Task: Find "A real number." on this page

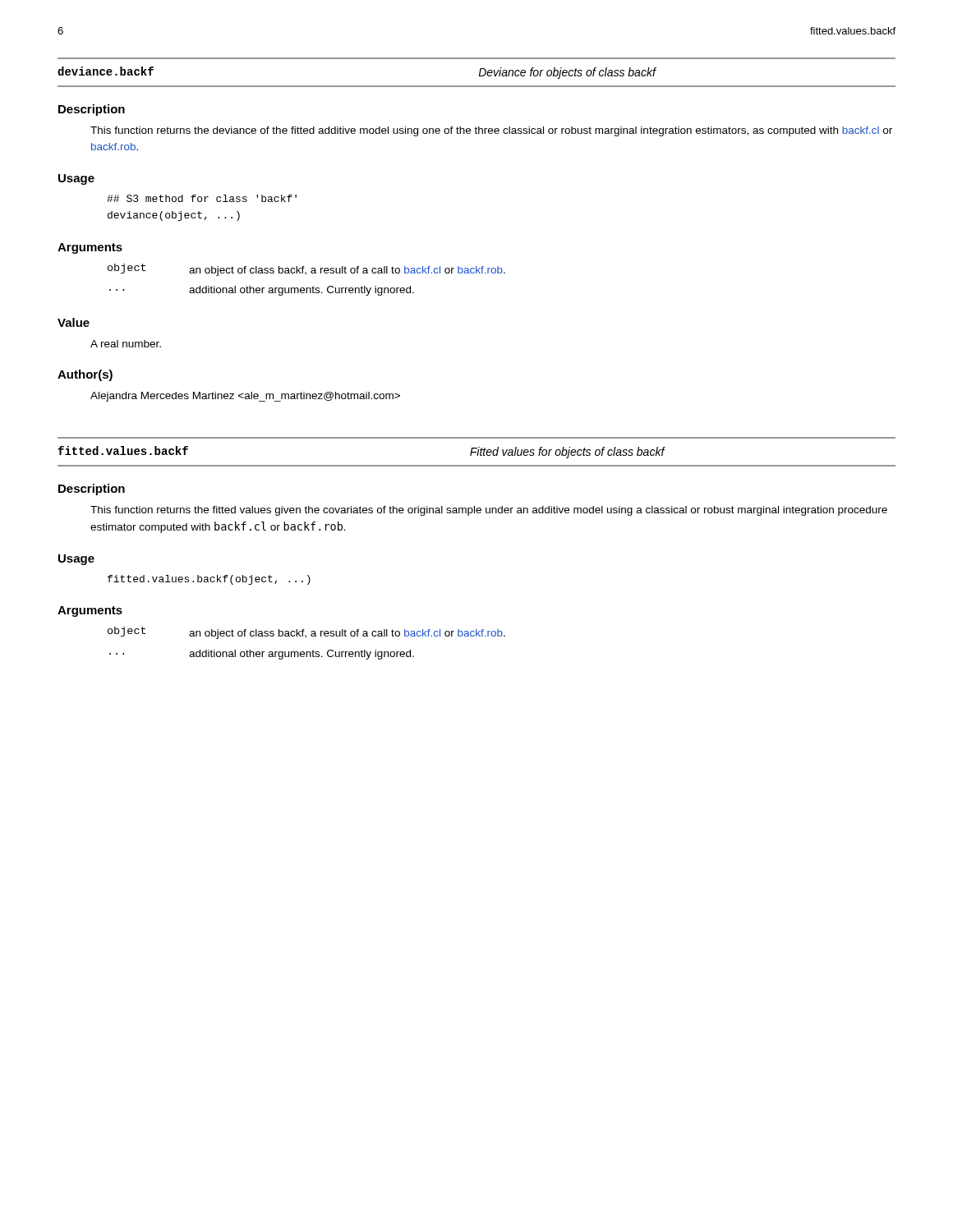Action: [x=126, y=343]
